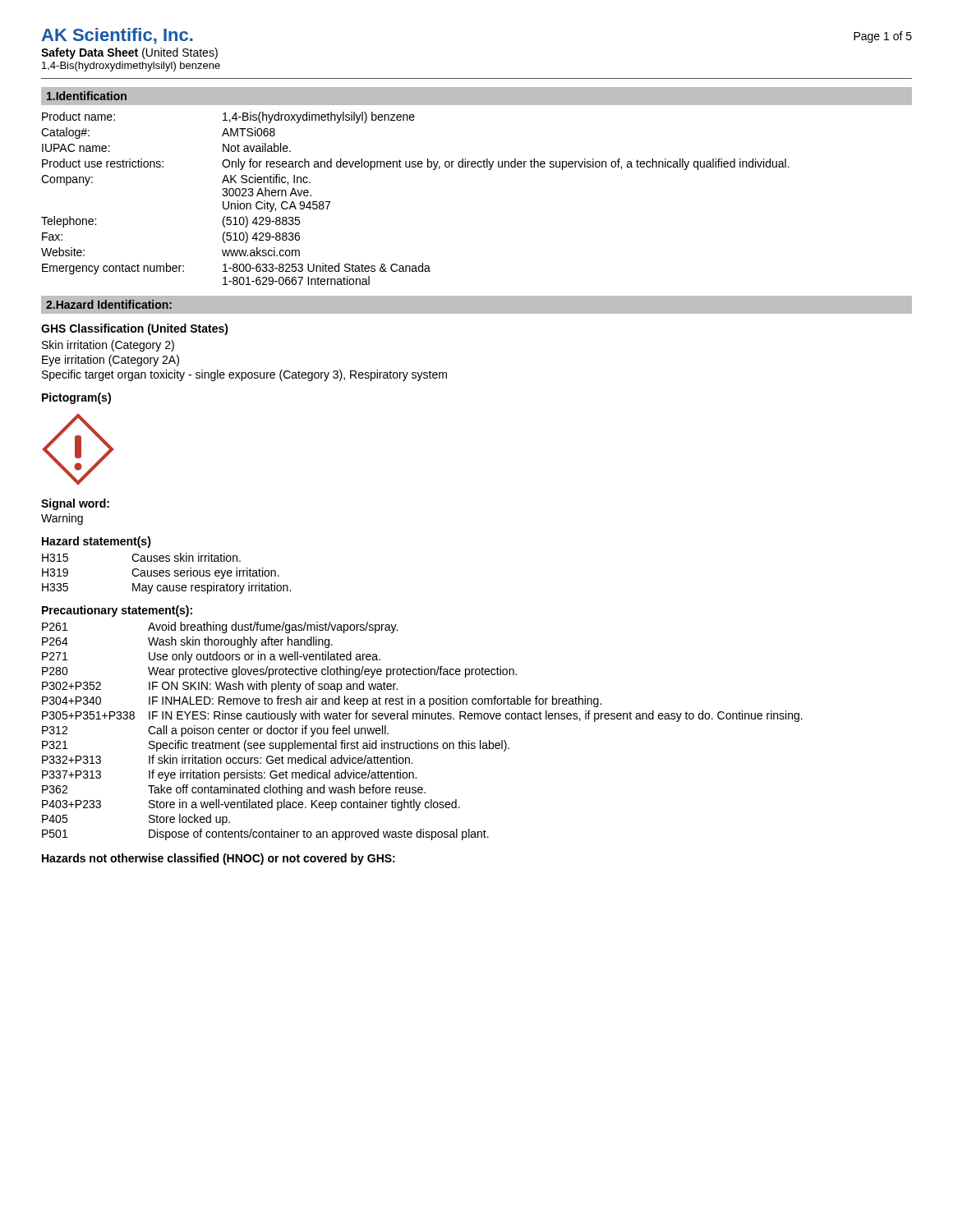Screen dimensions: 1232x953
Task: Locate the list item that reads "Eye irritation (Category 2A)"
Action: pos(110,361)
